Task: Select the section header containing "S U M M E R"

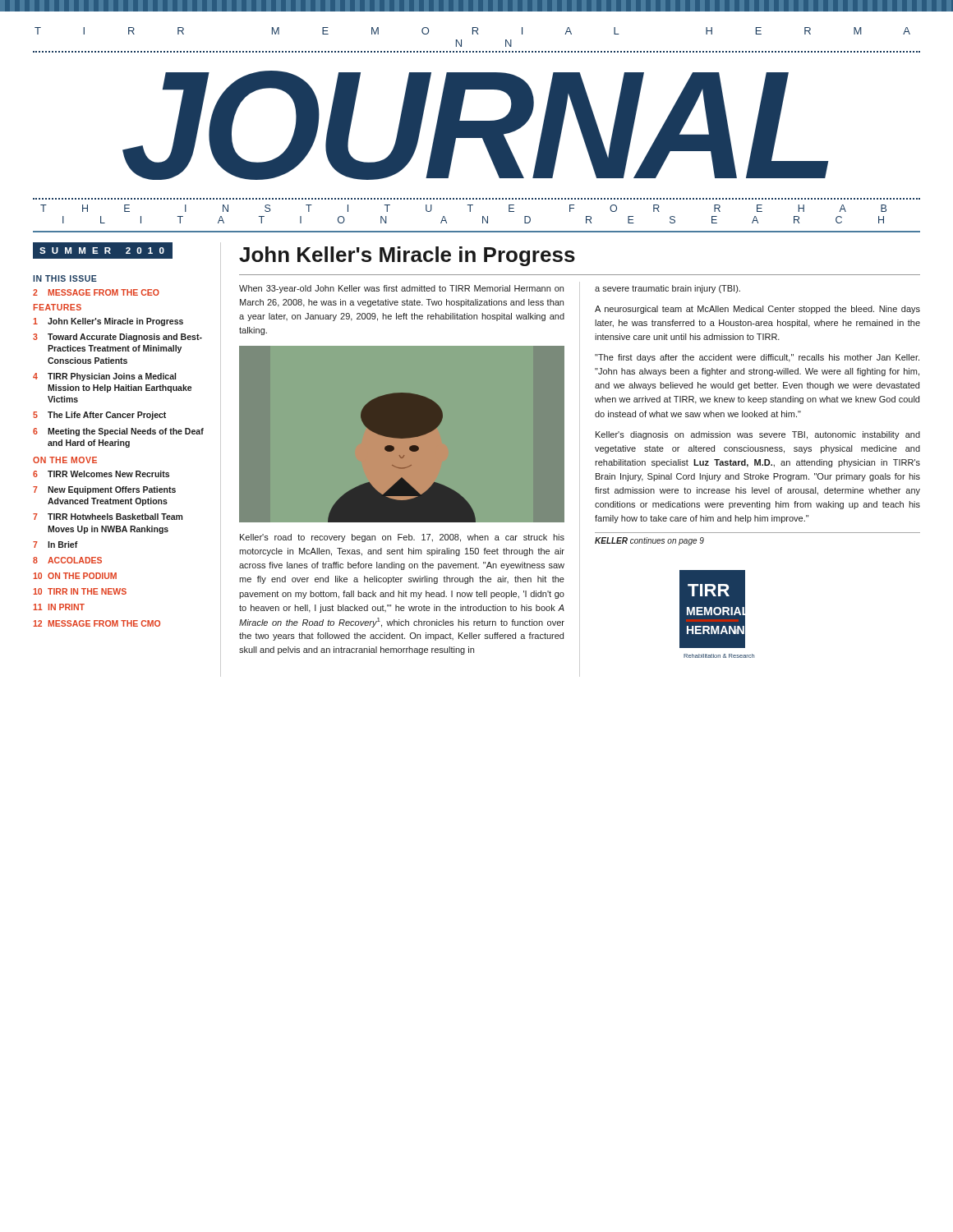Action: click(103, 250)
